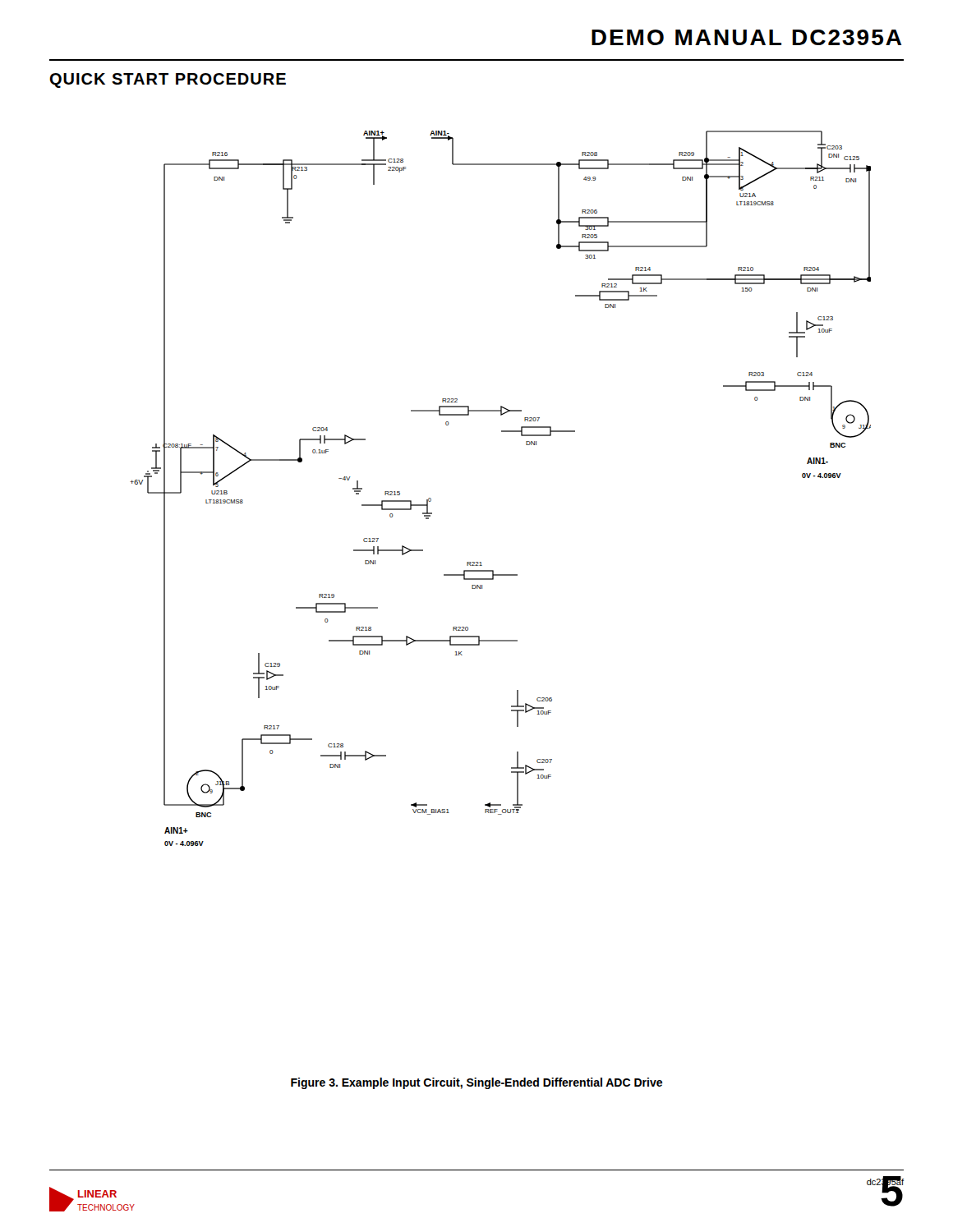Locate the section header that reads "QUICK START PROCEDURE"
Viewport: 953px width, 1232px height.
pyautogui.click(x=168, y=79)
